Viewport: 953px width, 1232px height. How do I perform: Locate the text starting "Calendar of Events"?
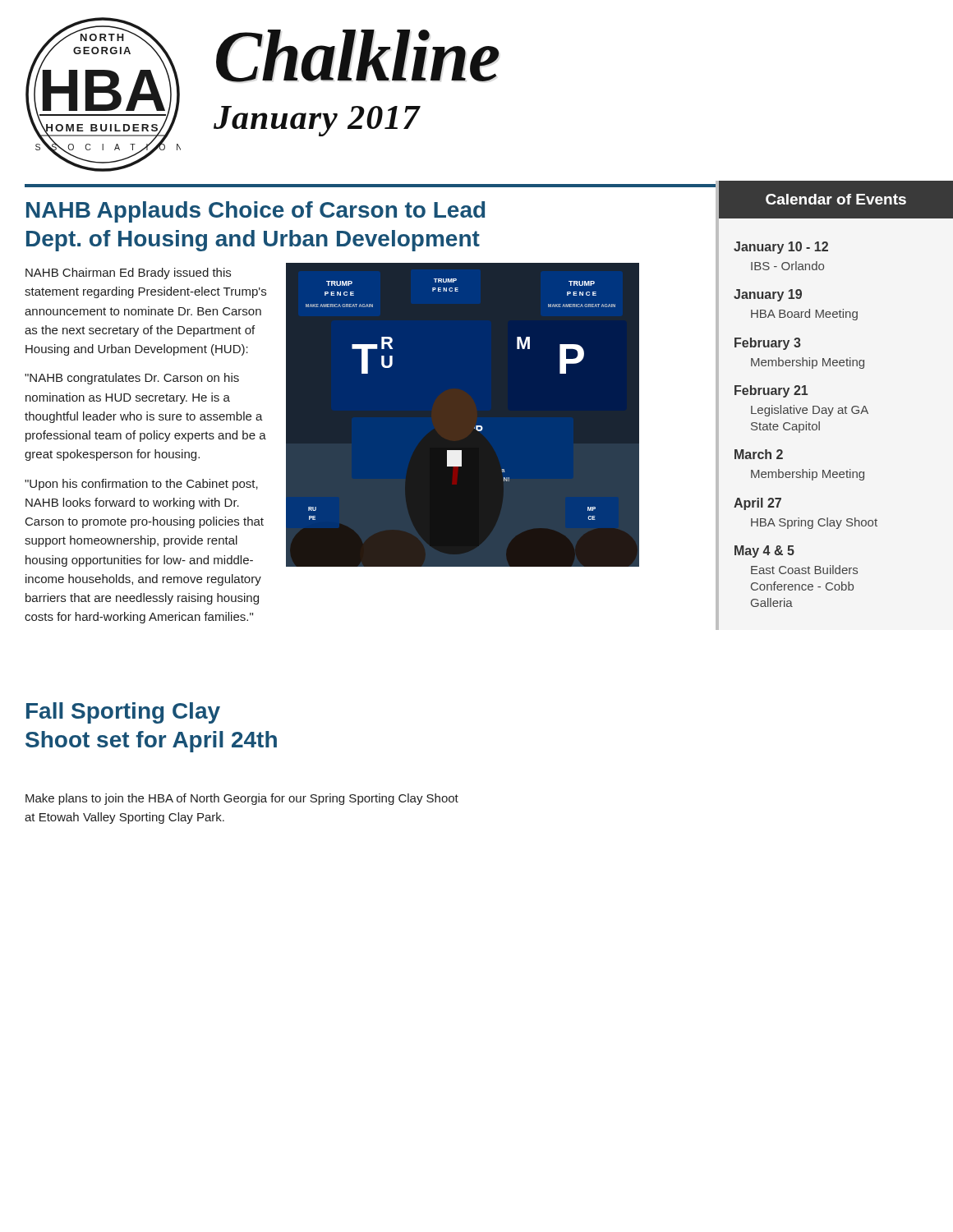point(836,199)
